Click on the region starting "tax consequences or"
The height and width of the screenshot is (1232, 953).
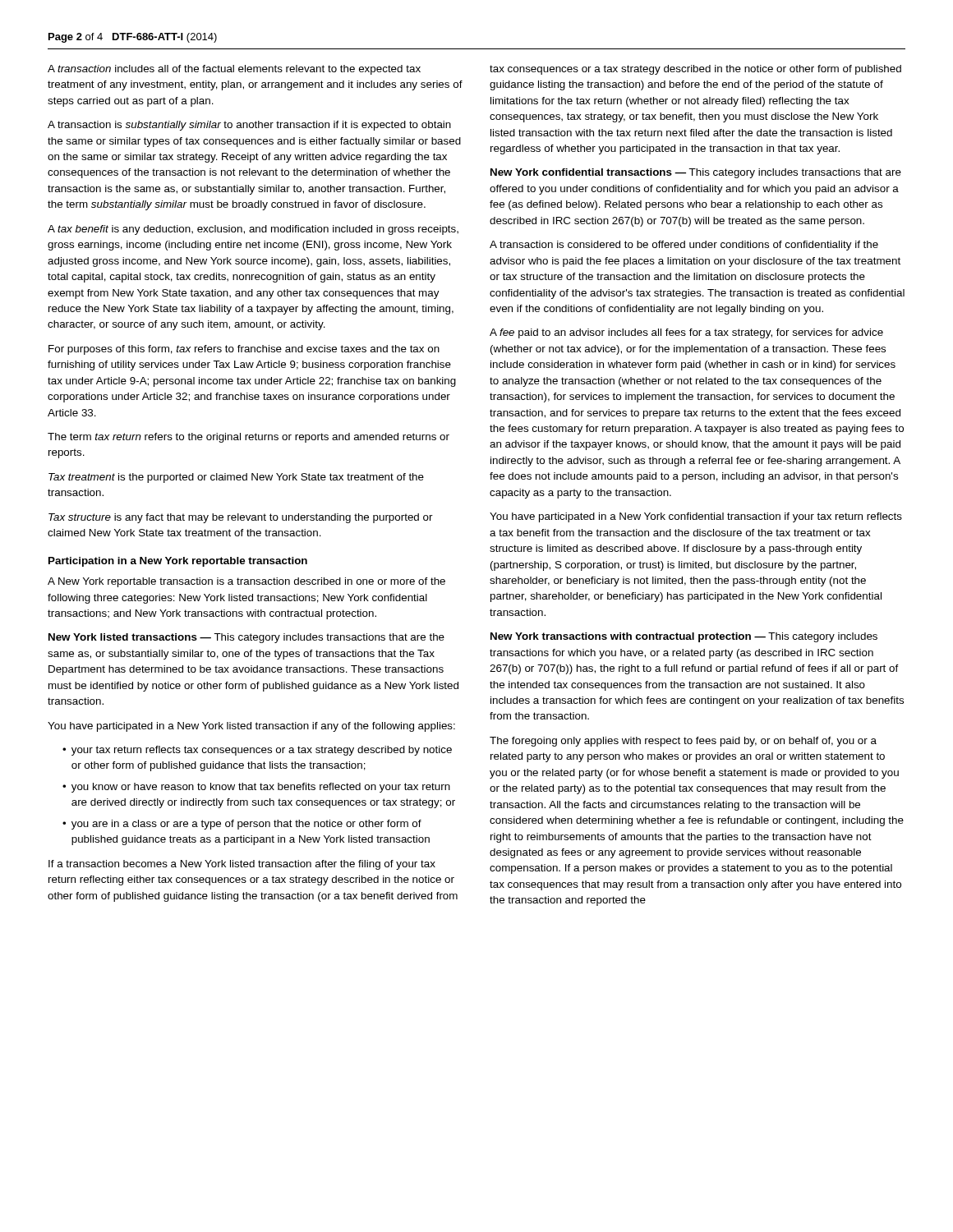698,109
